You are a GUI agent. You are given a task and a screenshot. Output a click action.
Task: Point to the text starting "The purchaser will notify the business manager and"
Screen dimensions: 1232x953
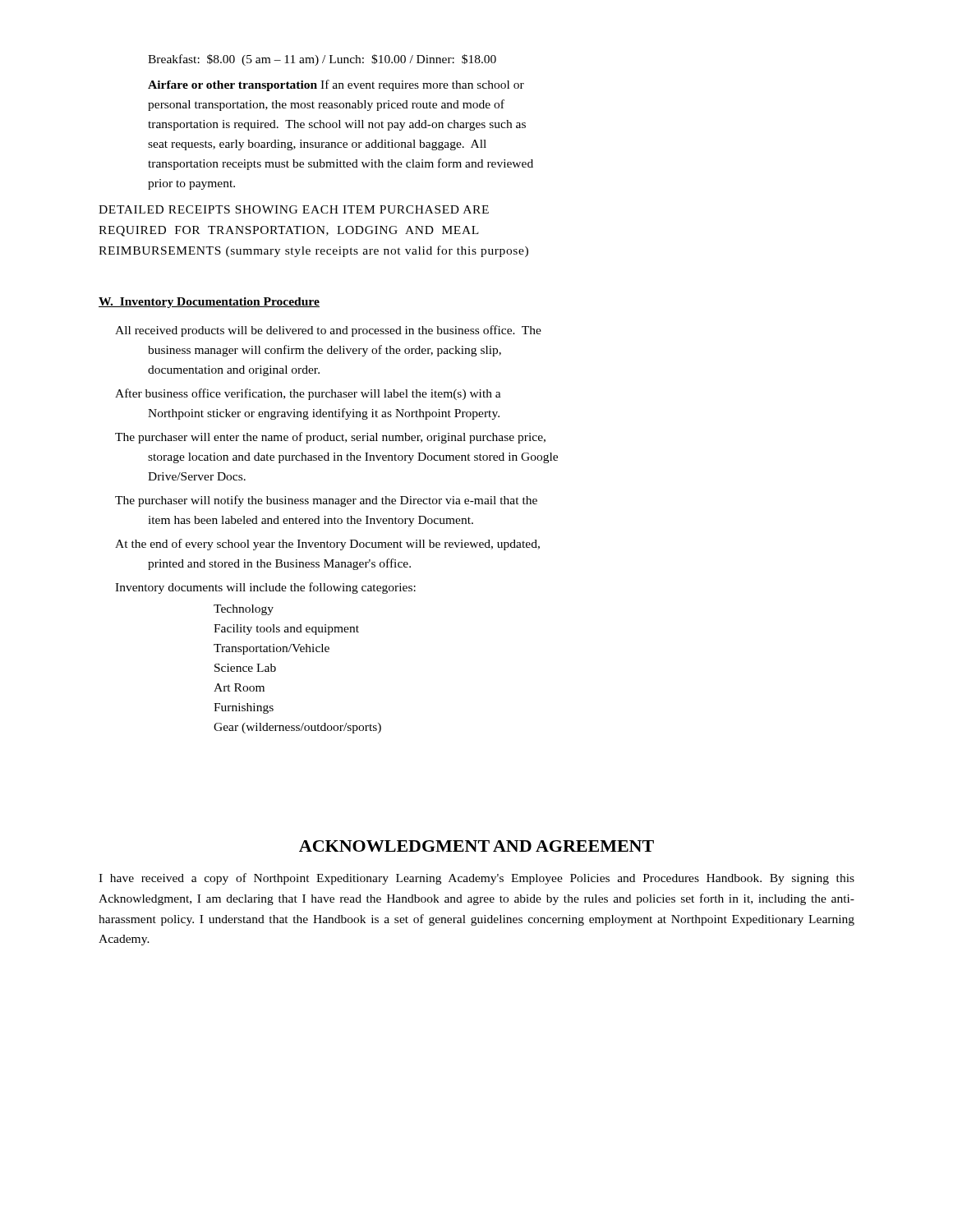pos(485,510)
